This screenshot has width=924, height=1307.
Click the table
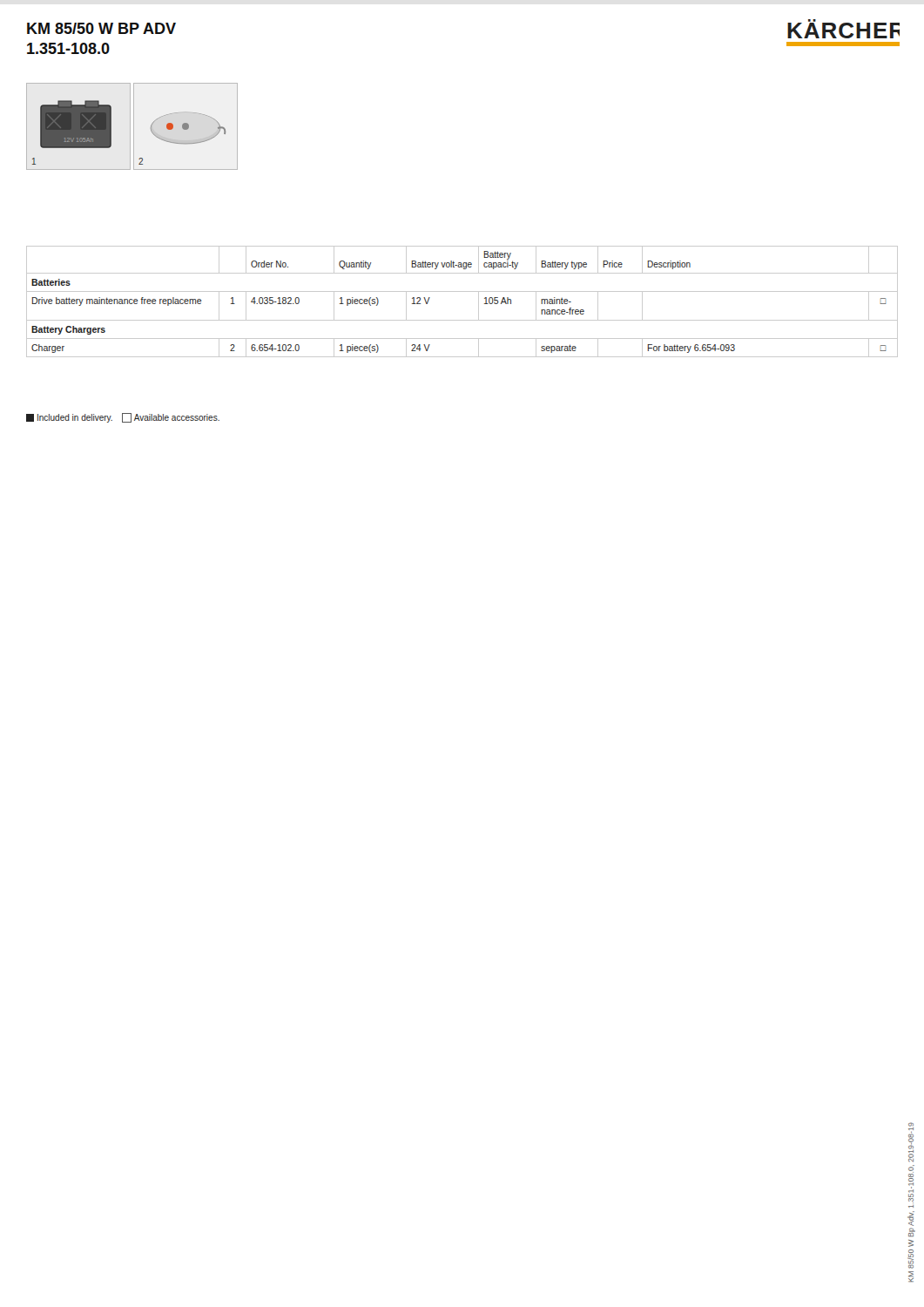462,301
